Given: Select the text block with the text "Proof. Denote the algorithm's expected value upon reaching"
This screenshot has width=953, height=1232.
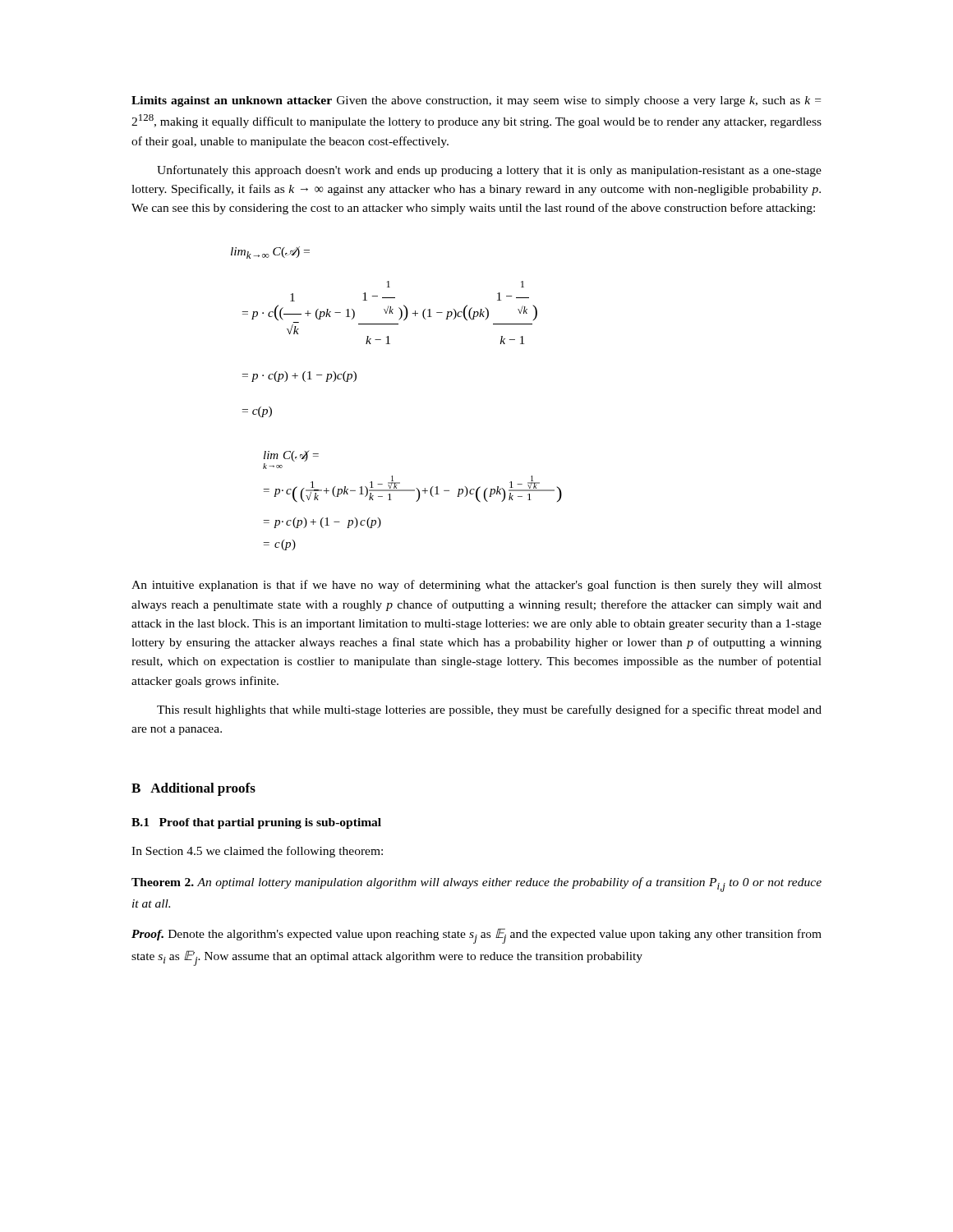Looking at the screenshot, I should click(476, 946).
